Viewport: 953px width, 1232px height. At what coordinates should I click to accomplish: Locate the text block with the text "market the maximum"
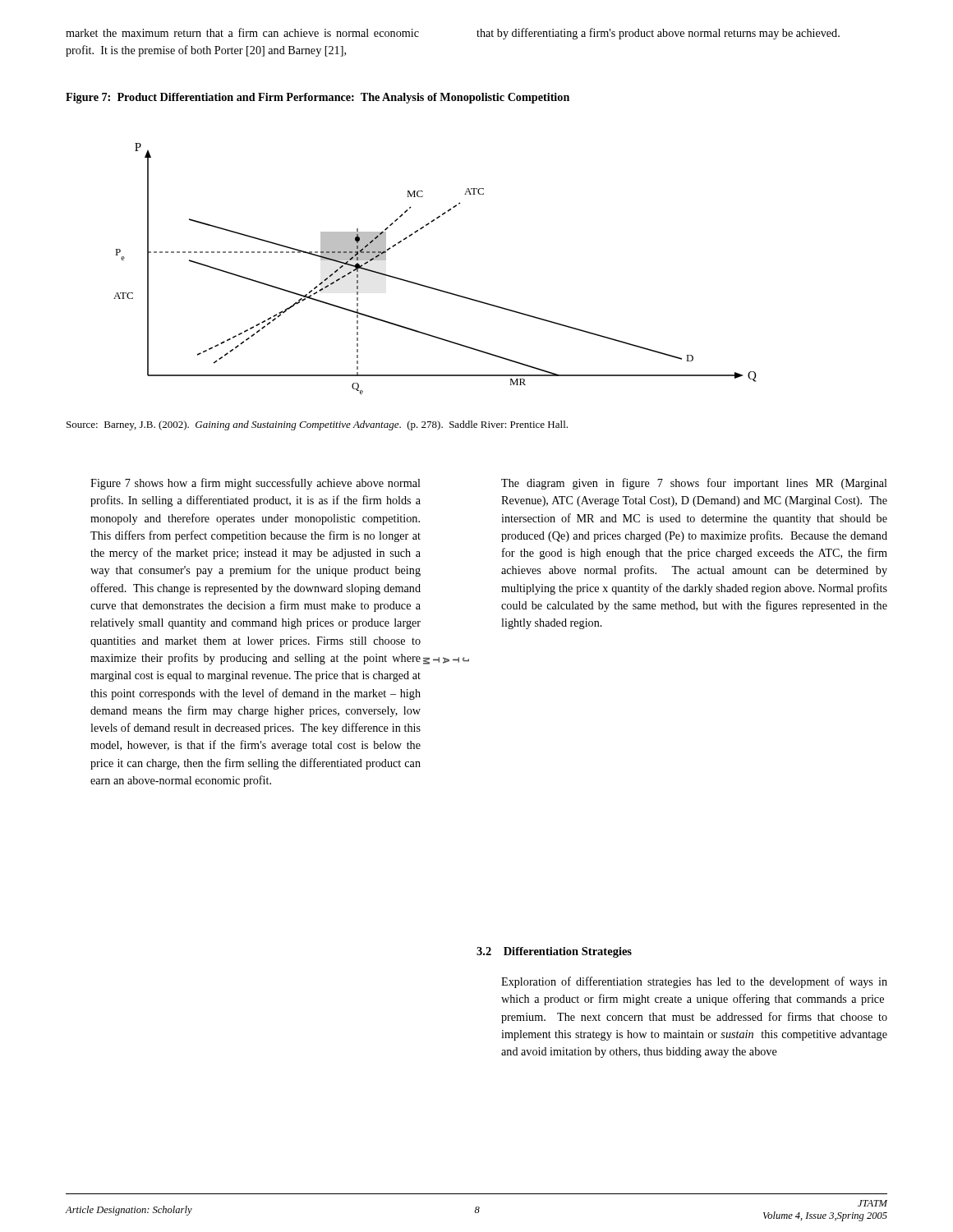242,41
